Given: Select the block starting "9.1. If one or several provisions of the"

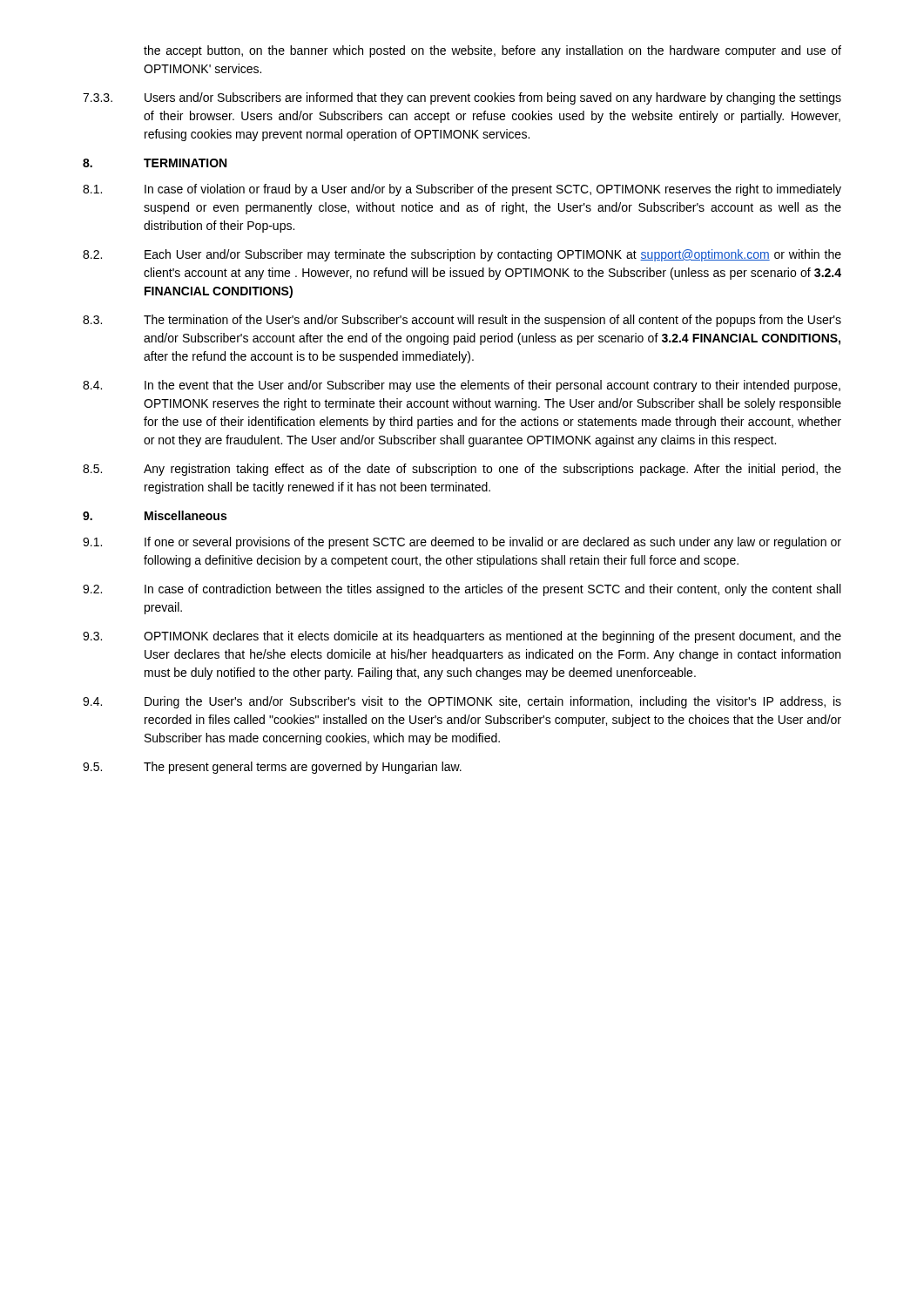Looking at the screenshot, I should click(x=462, y=552).
